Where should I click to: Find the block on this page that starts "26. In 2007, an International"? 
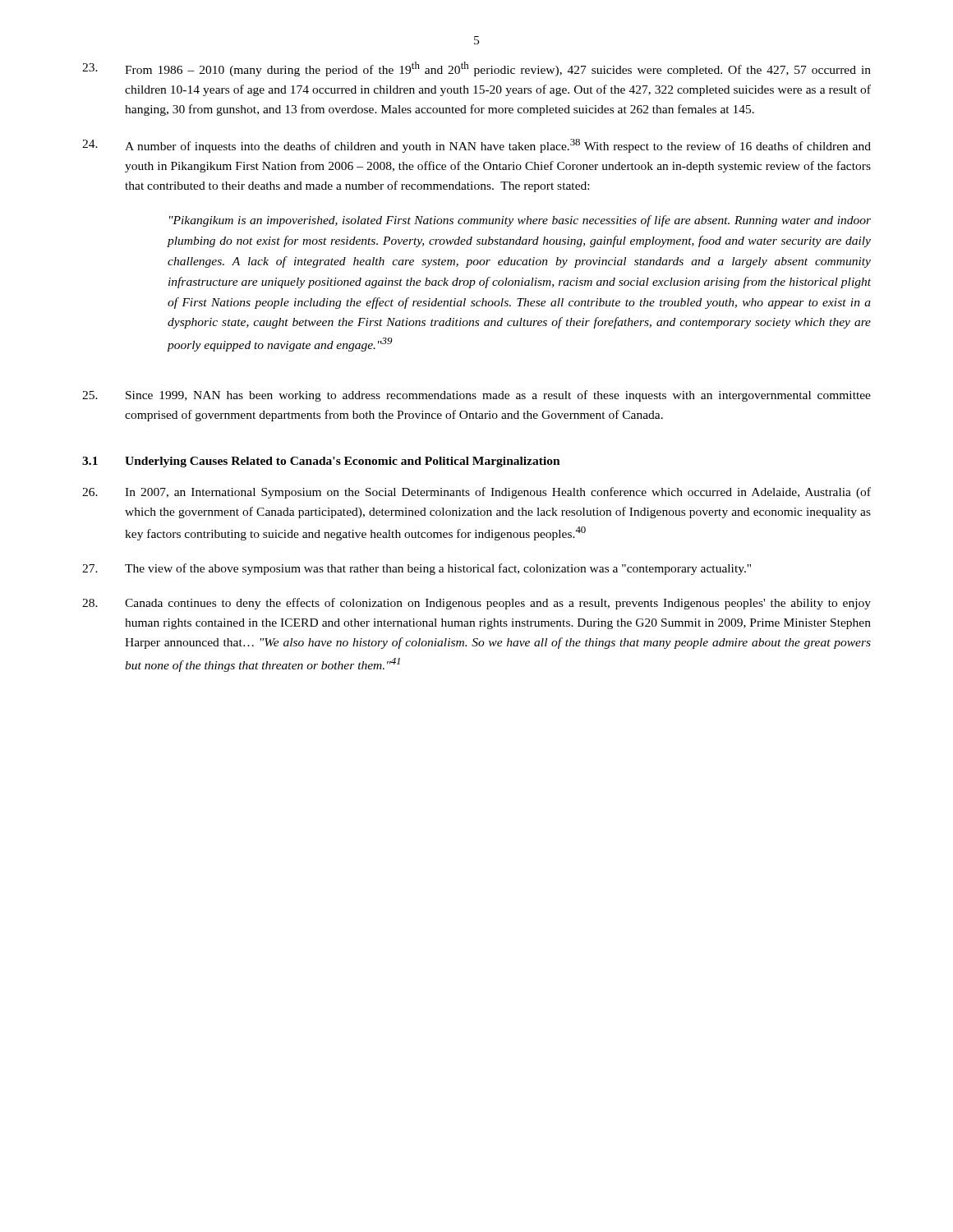point(476,513)
